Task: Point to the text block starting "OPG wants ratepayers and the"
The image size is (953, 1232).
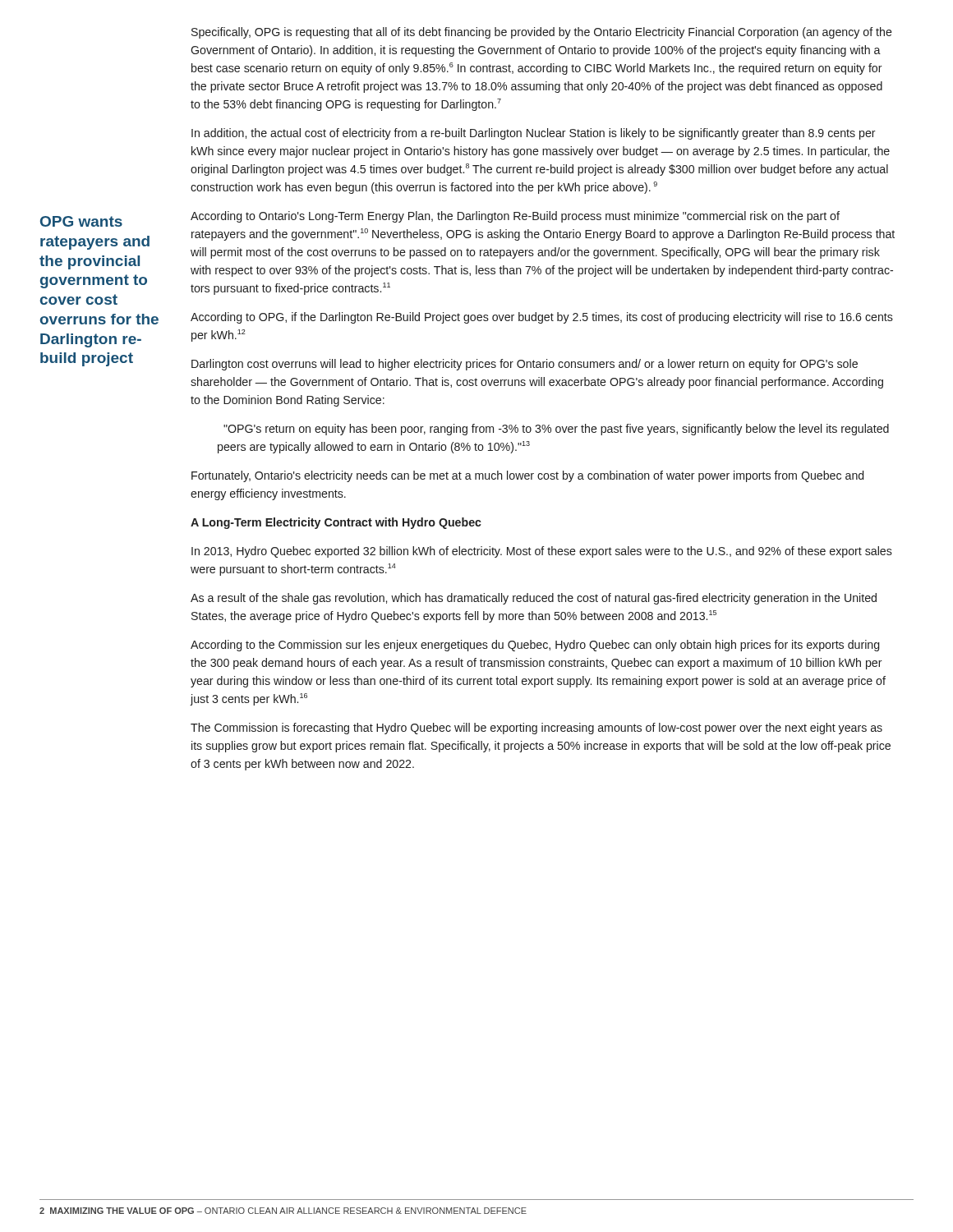Action: pos(100,290)
